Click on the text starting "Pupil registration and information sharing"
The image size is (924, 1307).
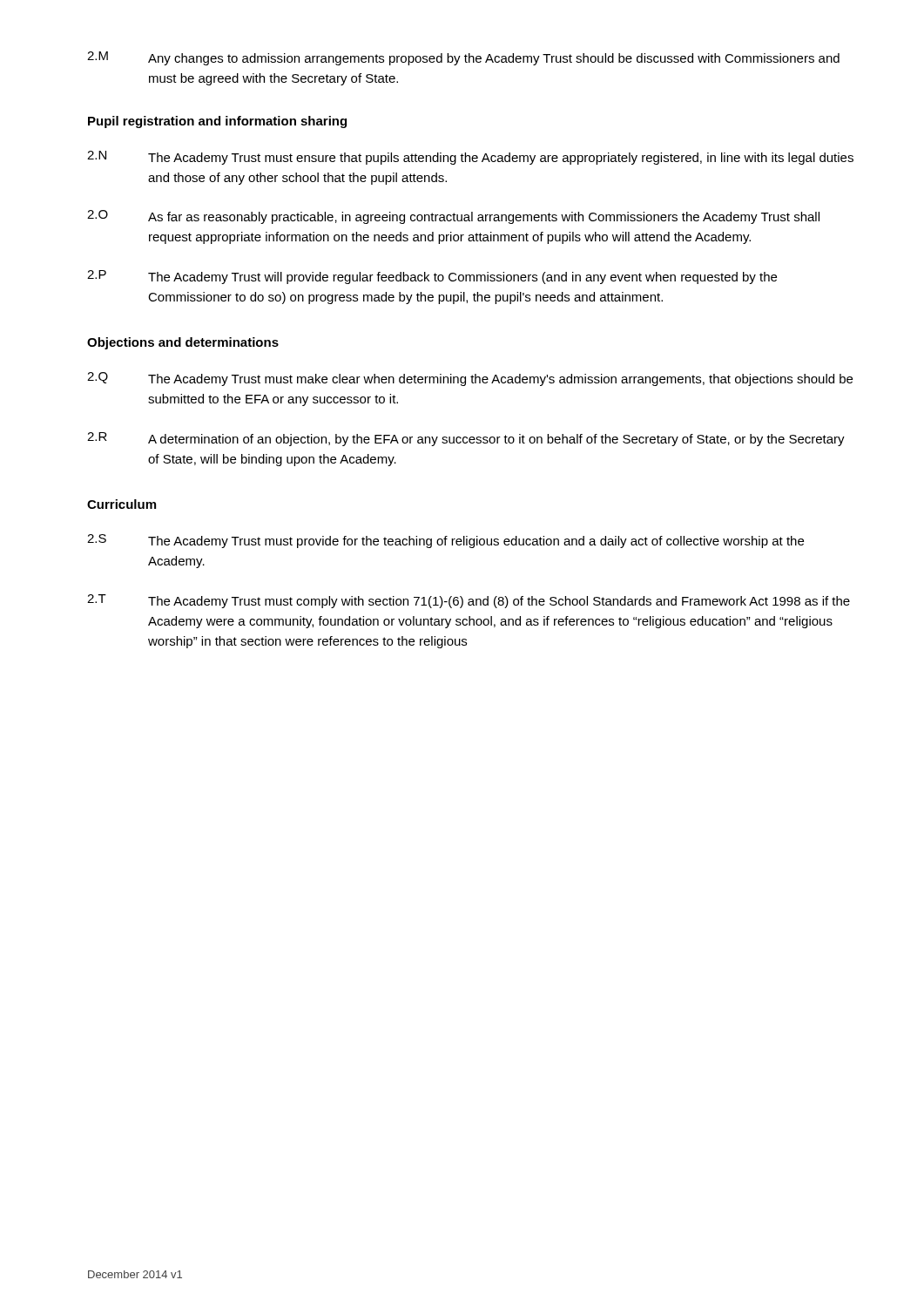(x=217, y=120)
